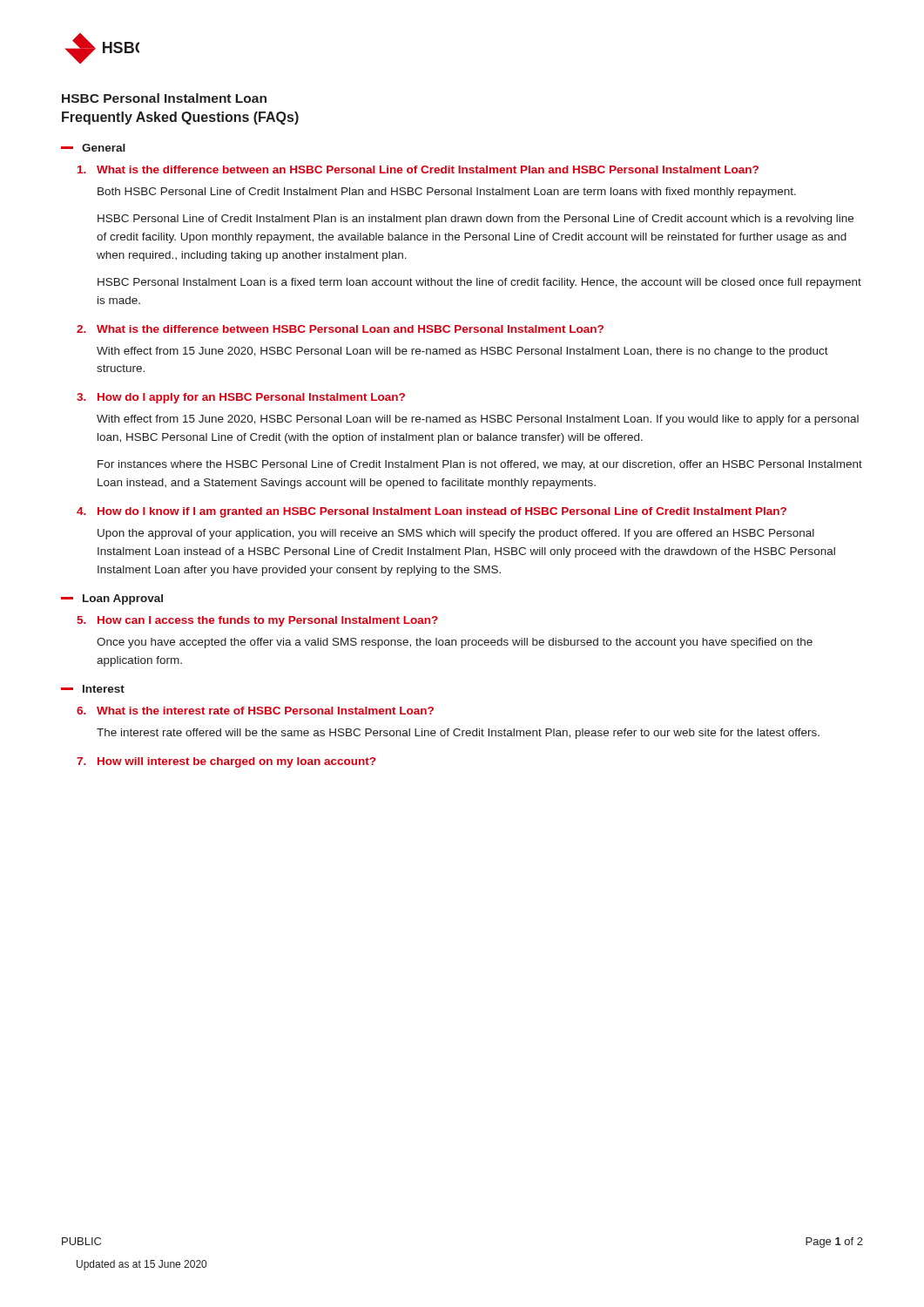Select the text block containing "The interest rate offered will be"

[480, 733]
